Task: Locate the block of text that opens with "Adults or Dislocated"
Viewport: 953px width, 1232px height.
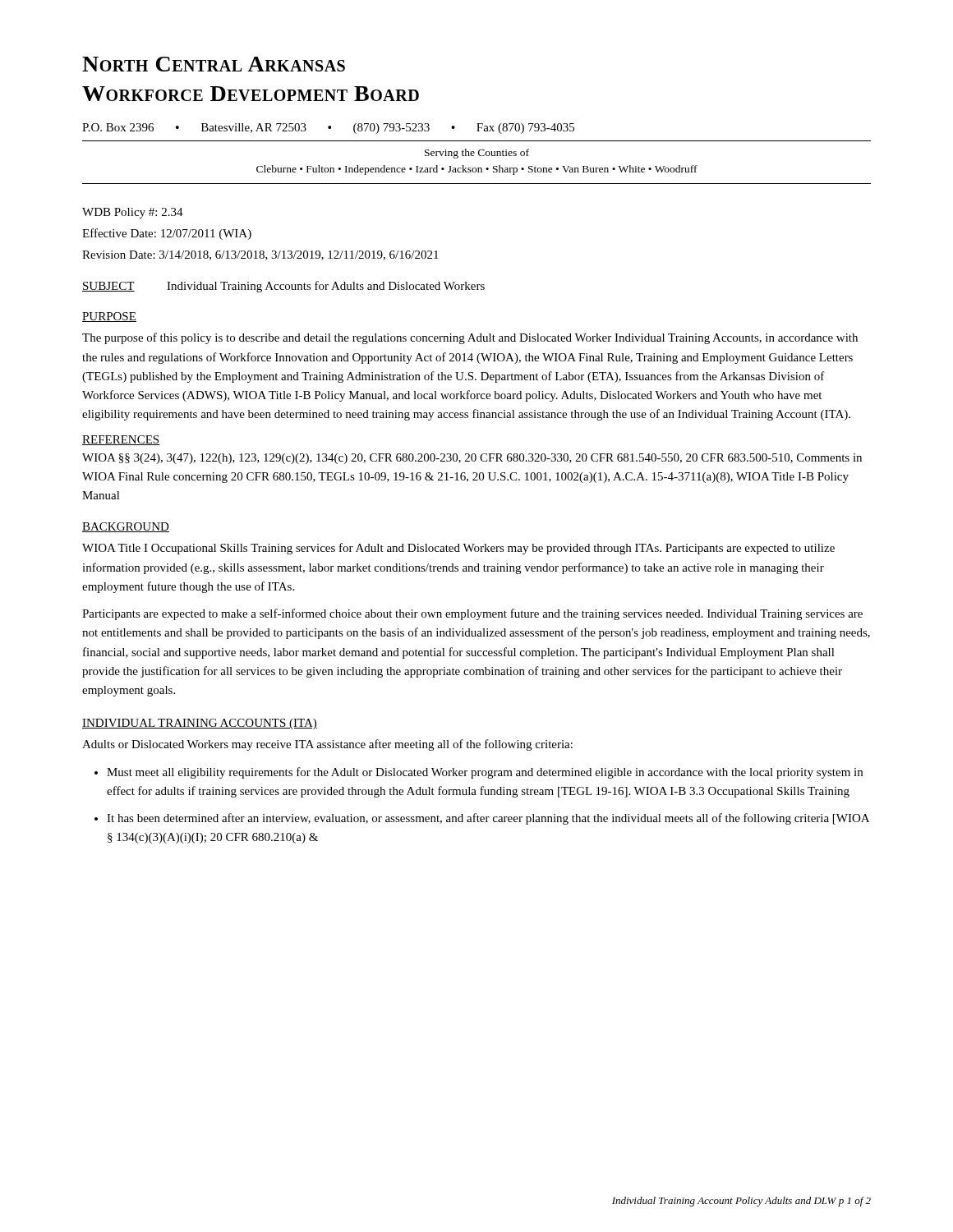Action: pos(476,745)
